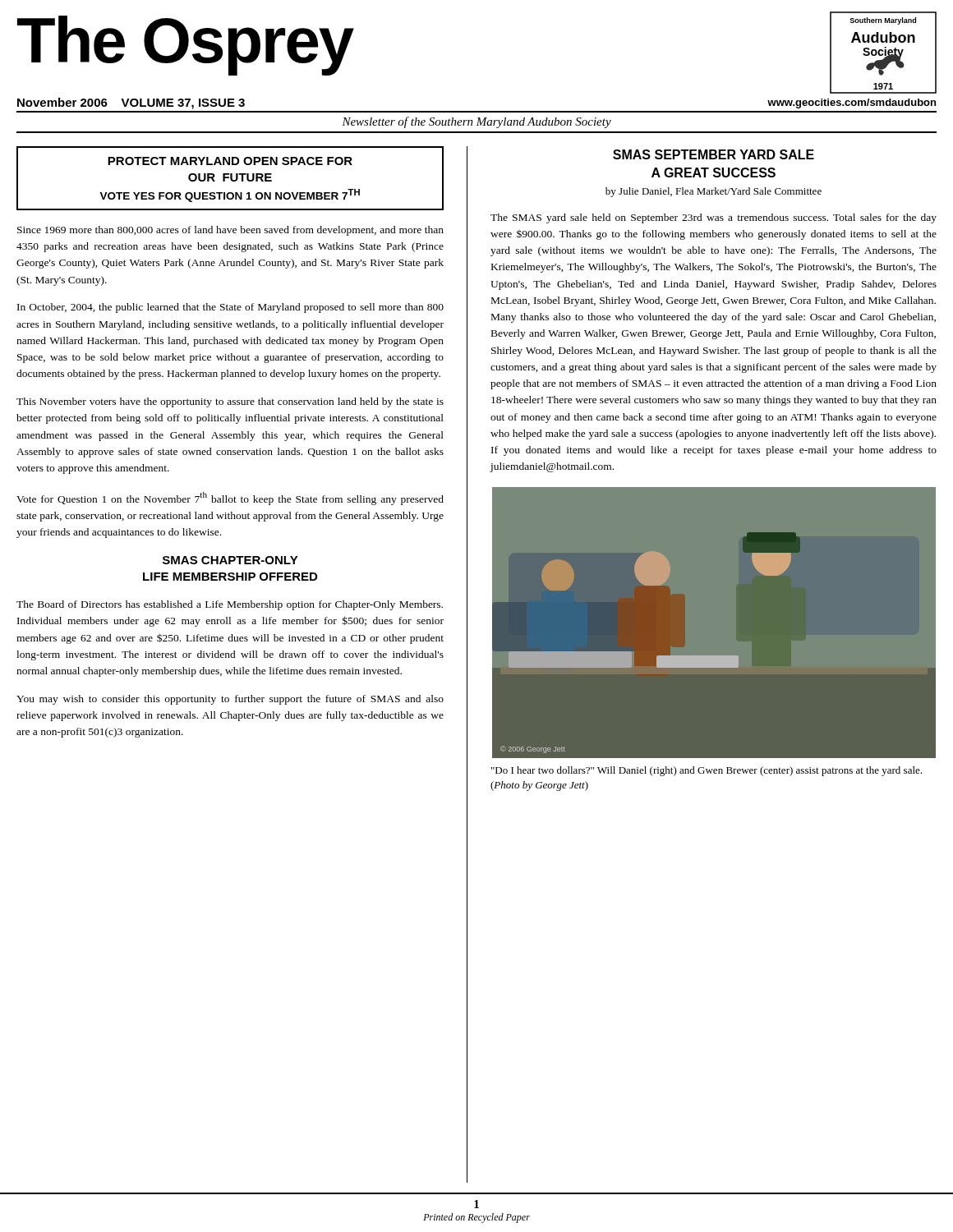Select the block starting "The Osprey"
This screenshot has width=953, height=1232.
click(185, 40)
